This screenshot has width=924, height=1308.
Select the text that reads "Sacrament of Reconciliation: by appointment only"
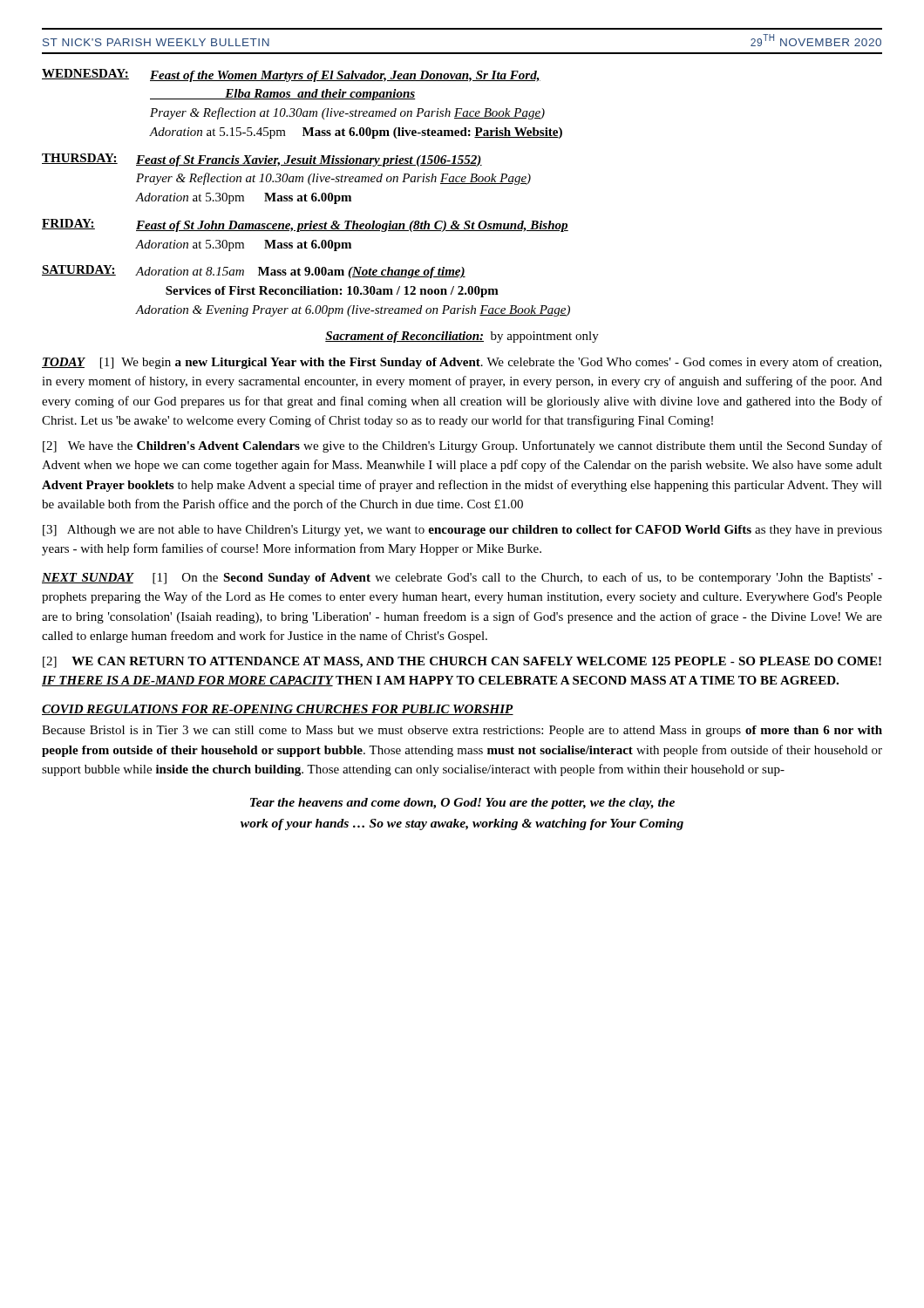[x=462, y=335]
